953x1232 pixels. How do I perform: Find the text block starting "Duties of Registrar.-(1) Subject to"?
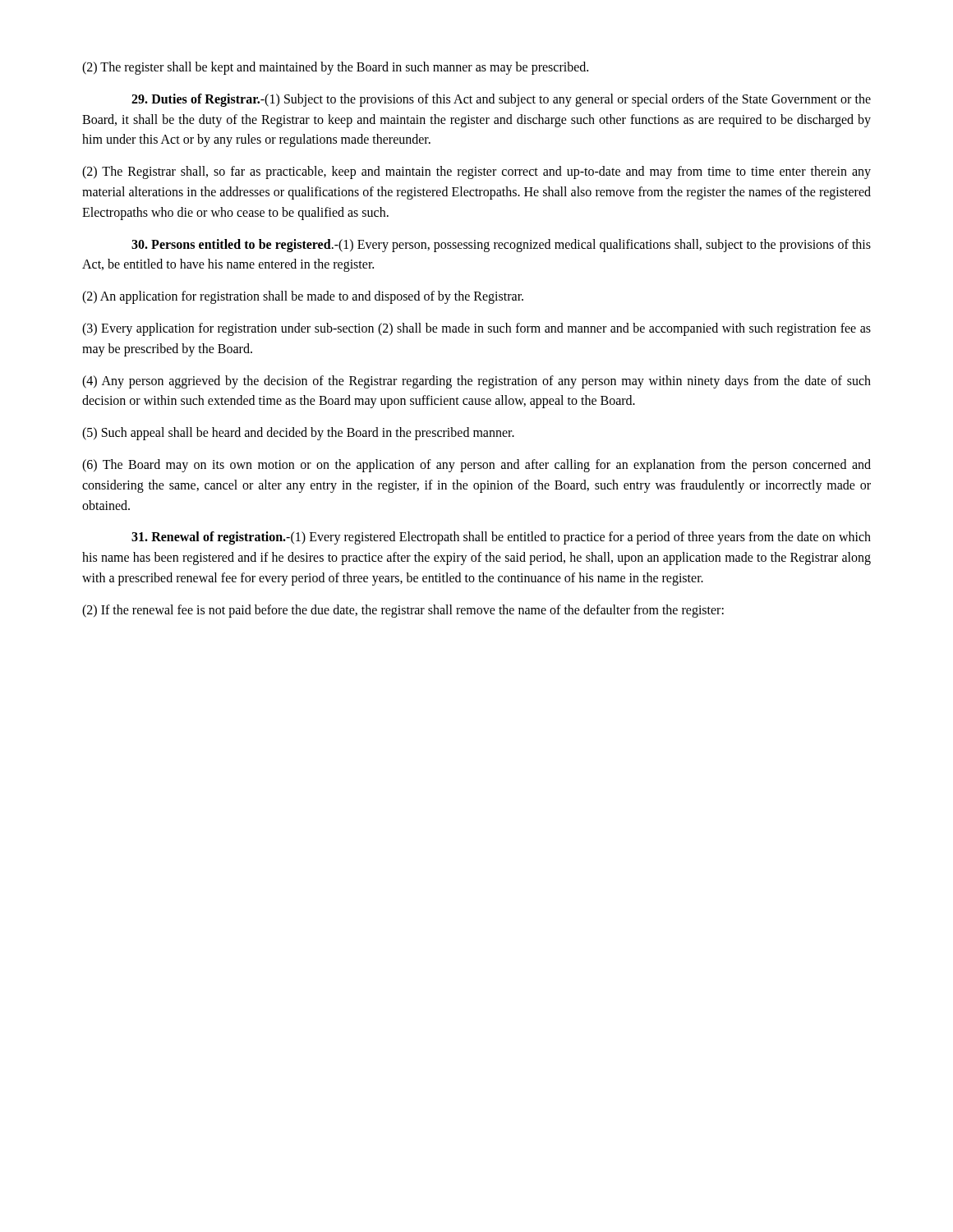[476, 120]
